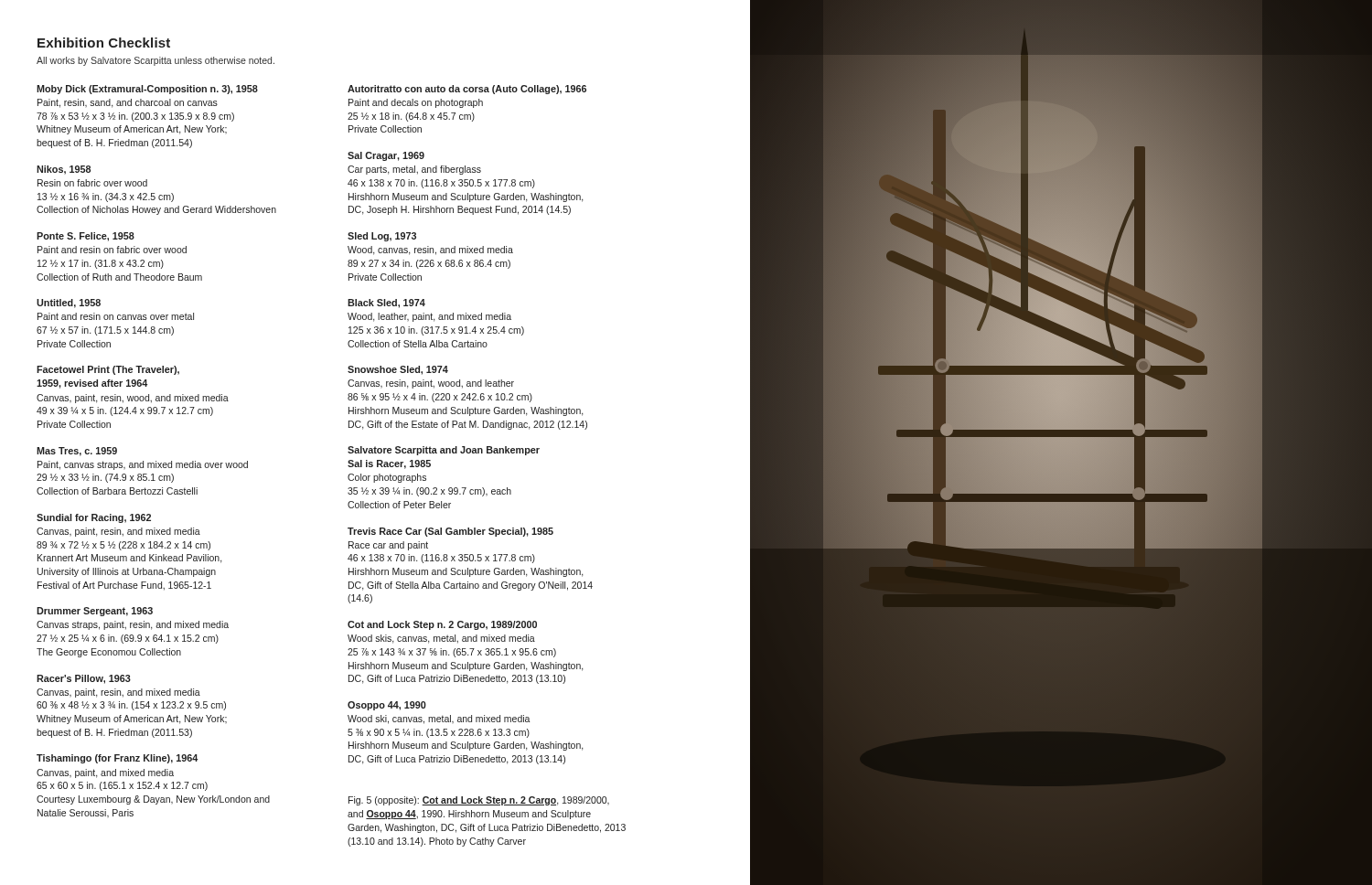Click on the list item that says "Salvatore Scarpitta and Joan BankemperSal is Racer, 1985"
Image resolution: width=1372 pixels, height=885 pixels.
(503, 478)
